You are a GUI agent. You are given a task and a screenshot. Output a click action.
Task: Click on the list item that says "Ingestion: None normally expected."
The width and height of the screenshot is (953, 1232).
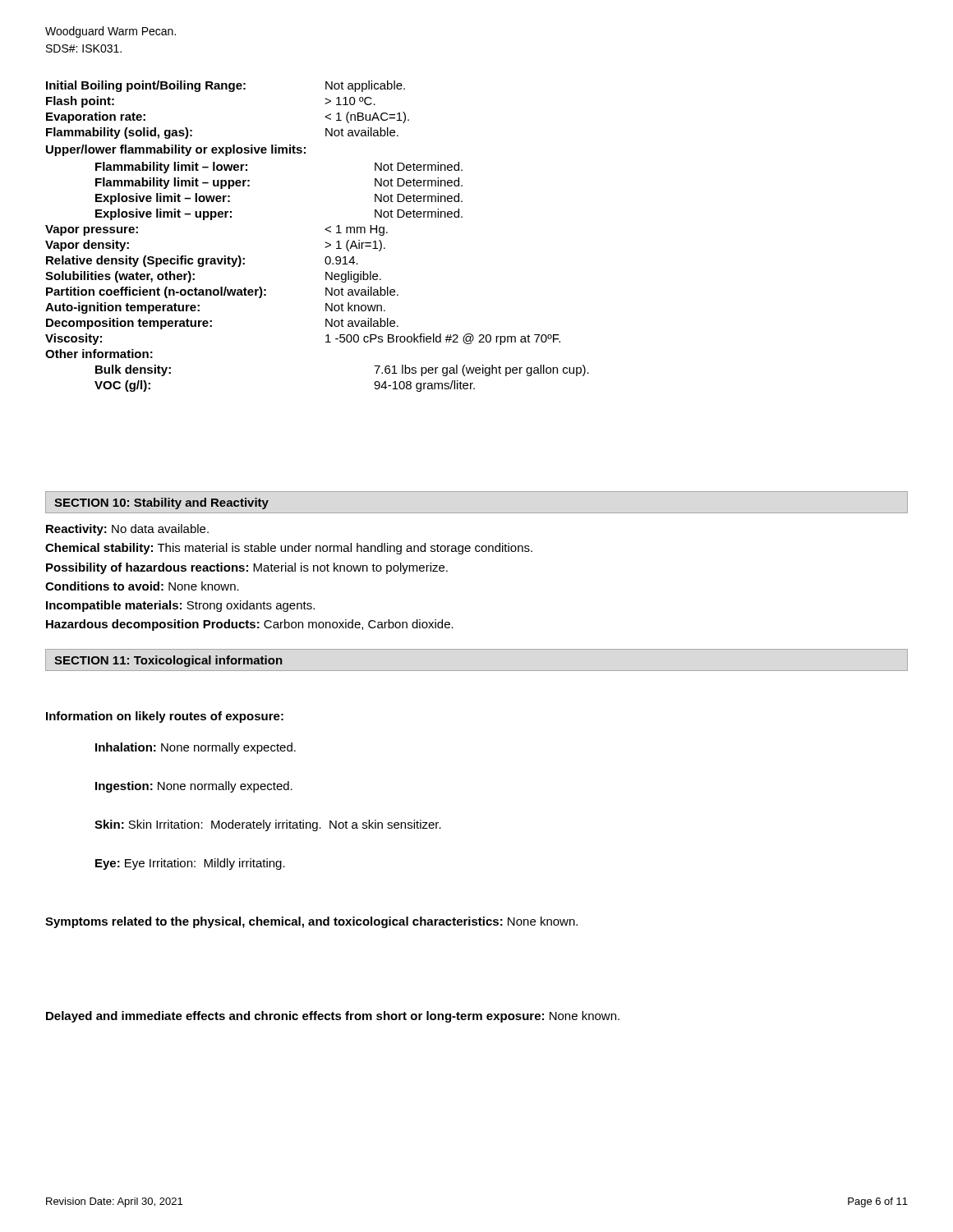(x=194, y=786)
